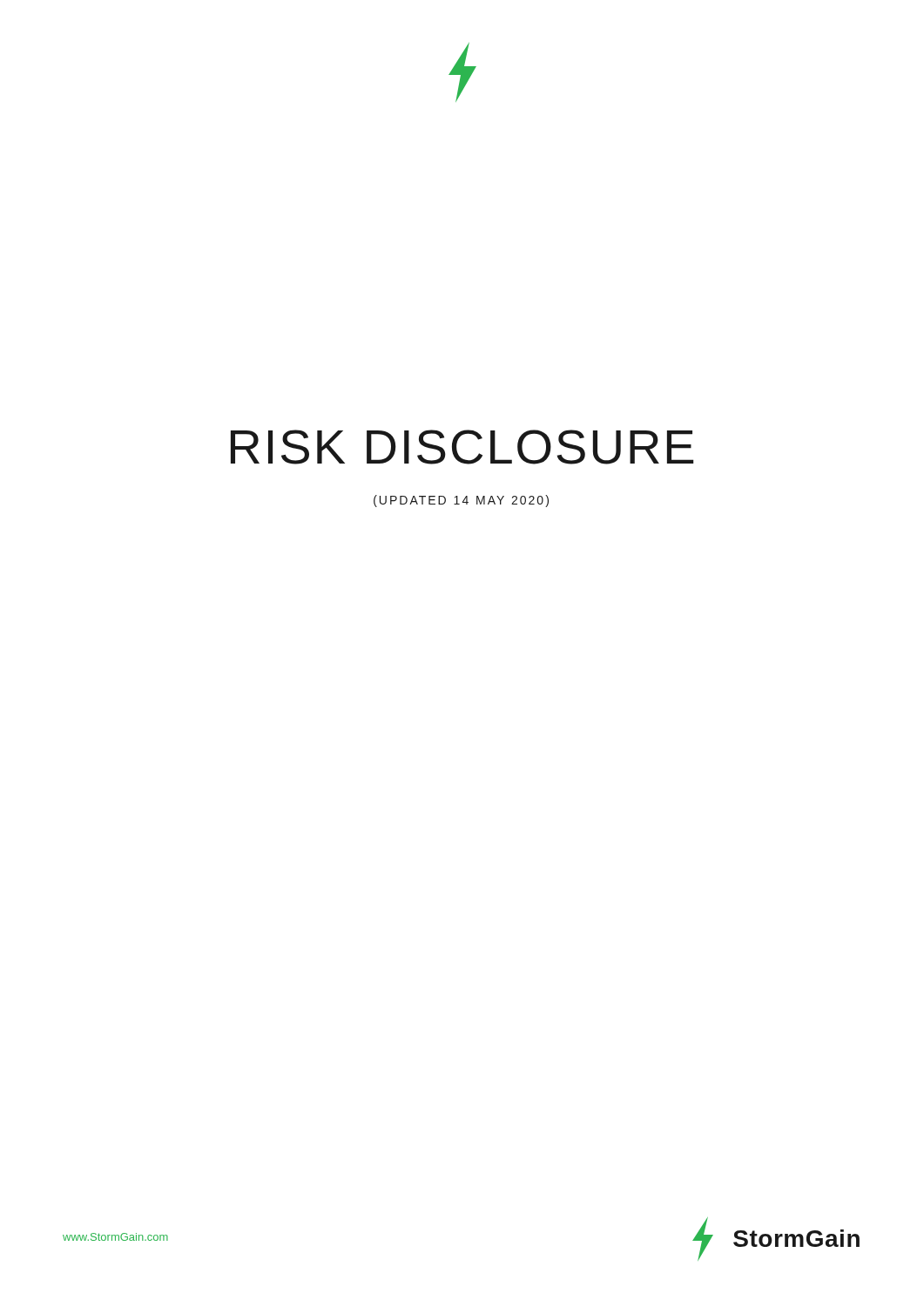Find the title
Image resolution: width=924 pixels, height=1307 pixels.
462,447
